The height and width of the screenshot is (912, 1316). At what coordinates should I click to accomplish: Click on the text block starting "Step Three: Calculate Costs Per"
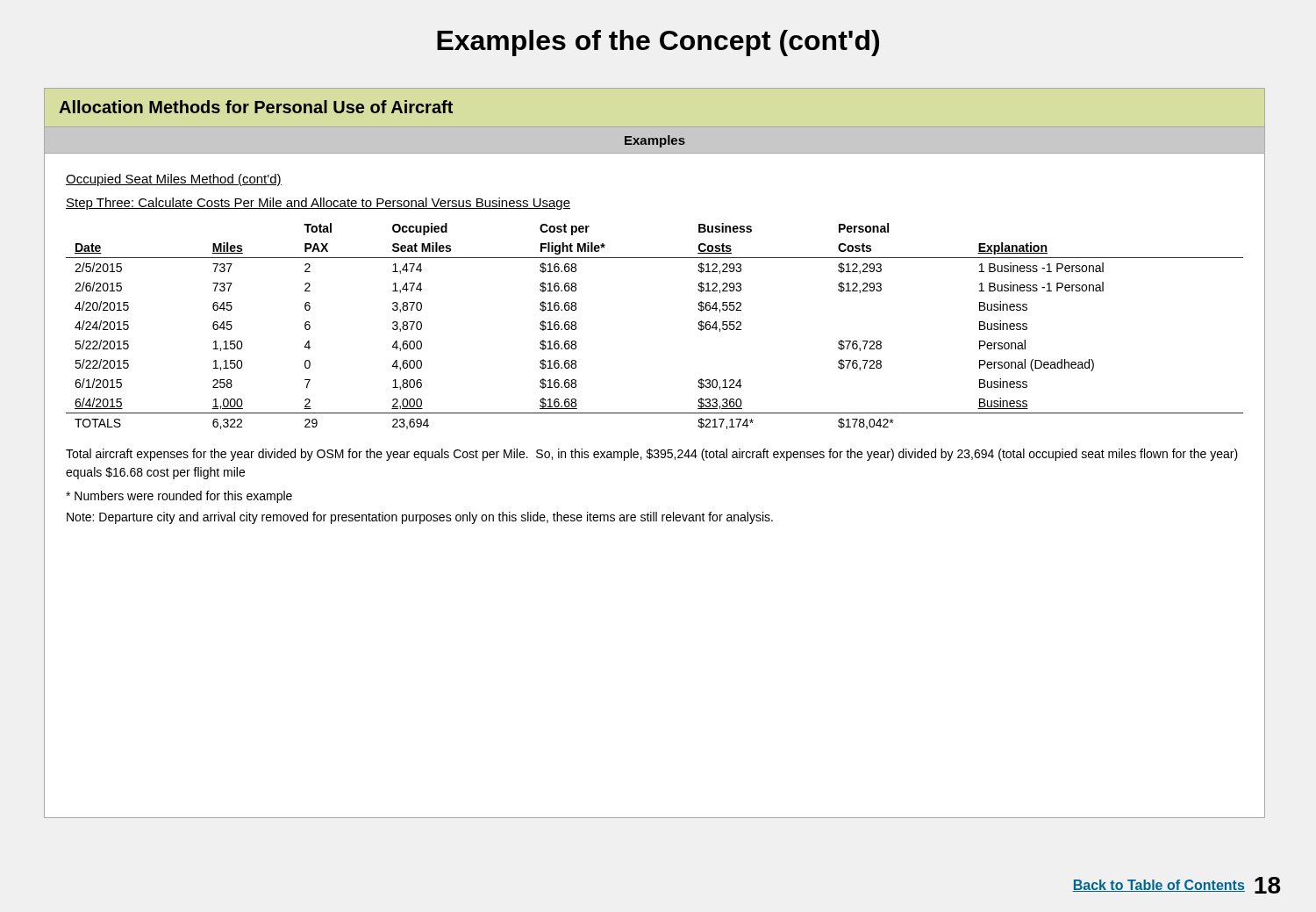[318, 202]
